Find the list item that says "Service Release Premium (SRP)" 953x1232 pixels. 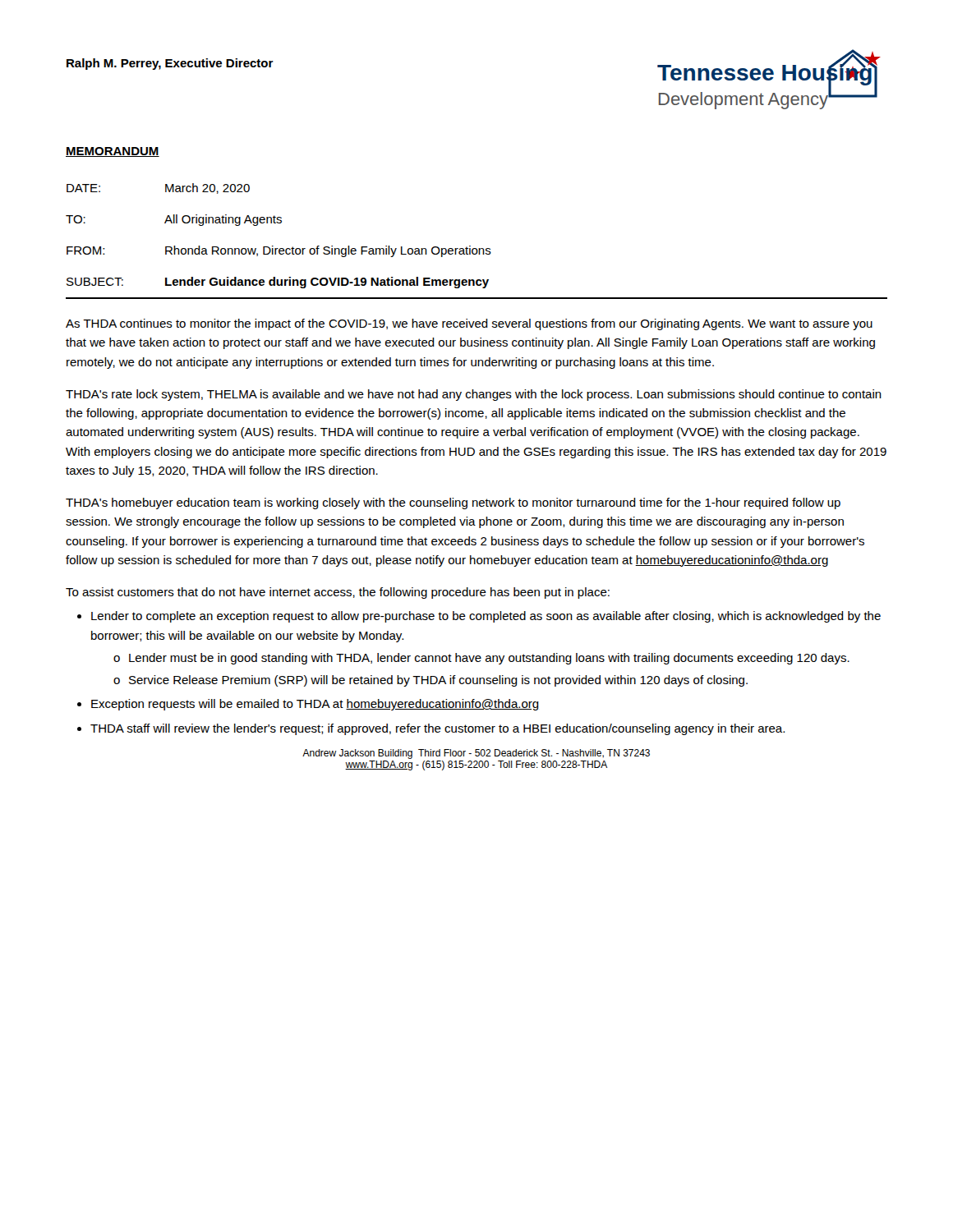tap(438, 680)
